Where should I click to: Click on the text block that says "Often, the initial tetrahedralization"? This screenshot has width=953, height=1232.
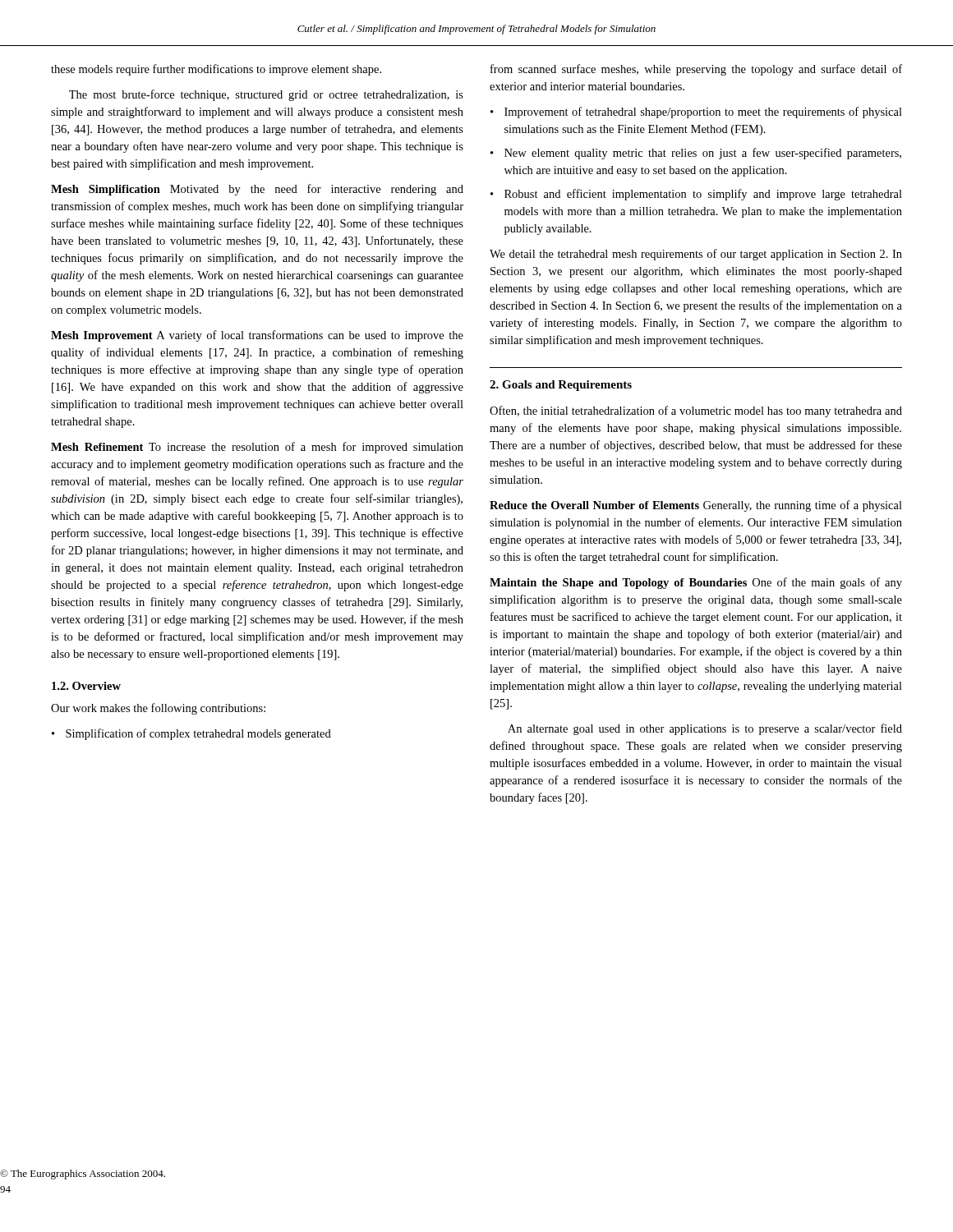pos(696,445)
